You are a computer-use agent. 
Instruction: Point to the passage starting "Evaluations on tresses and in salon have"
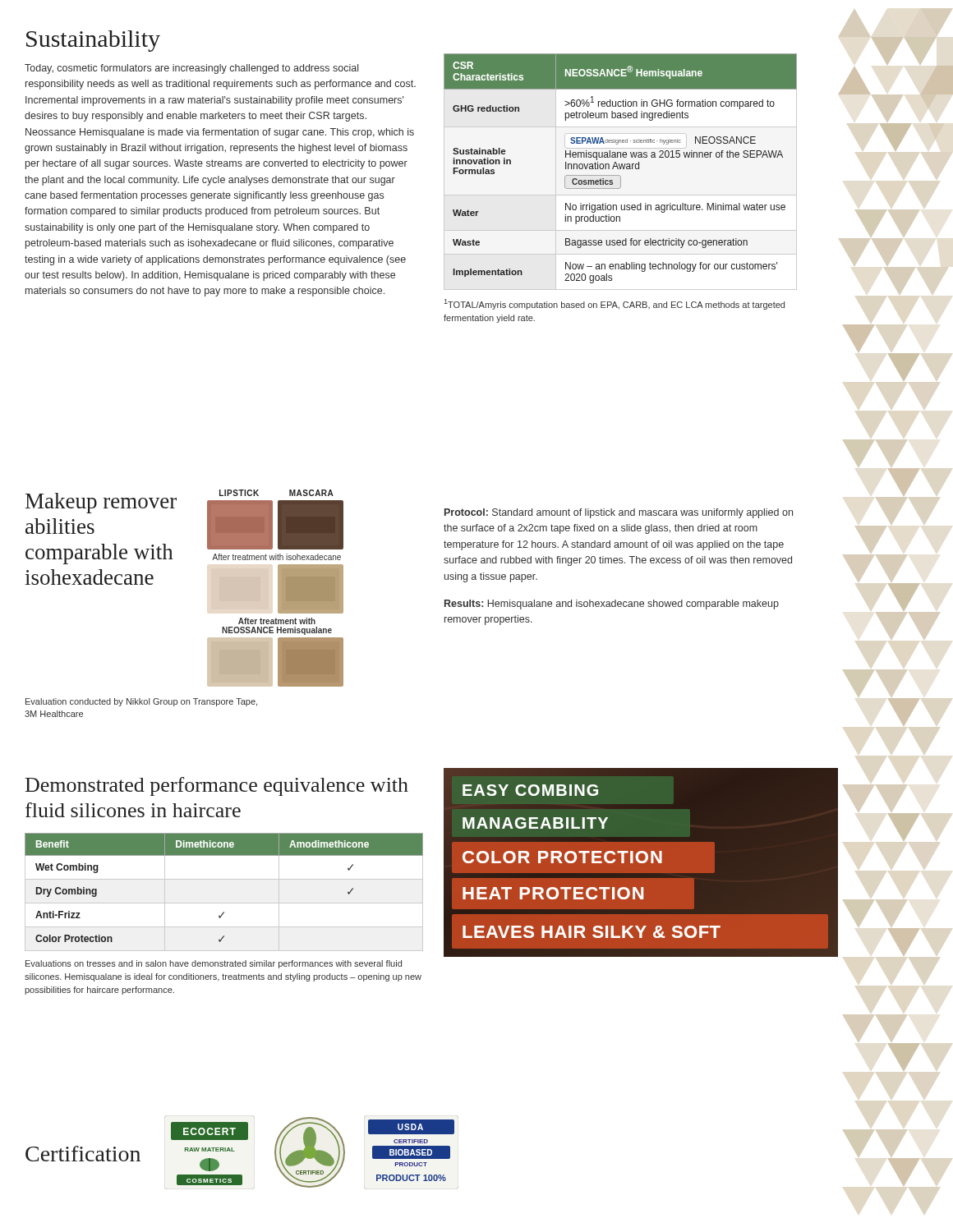(223, 977)
